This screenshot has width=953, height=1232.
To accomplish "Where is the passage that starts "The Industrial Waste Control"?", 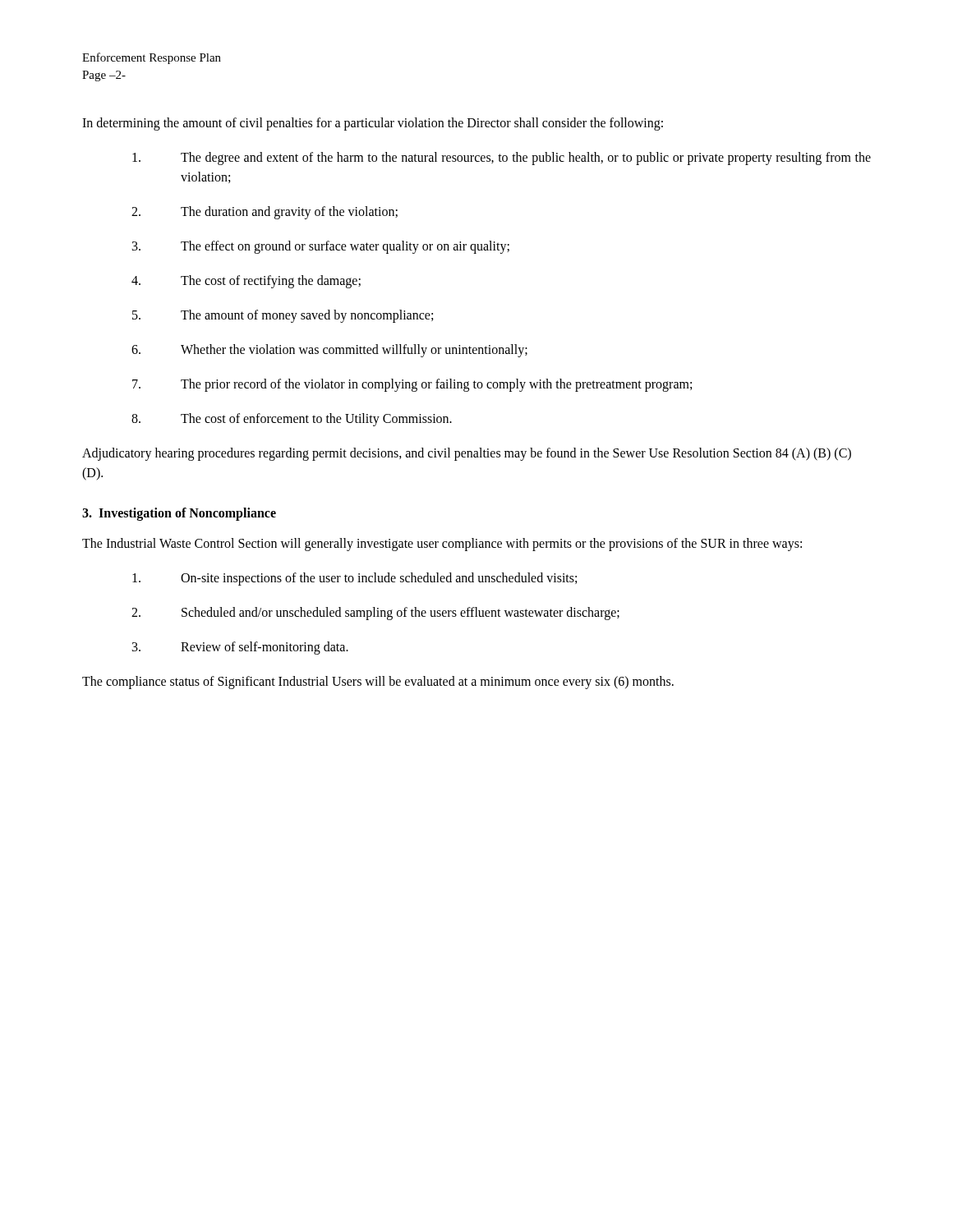I will [443, 543].
